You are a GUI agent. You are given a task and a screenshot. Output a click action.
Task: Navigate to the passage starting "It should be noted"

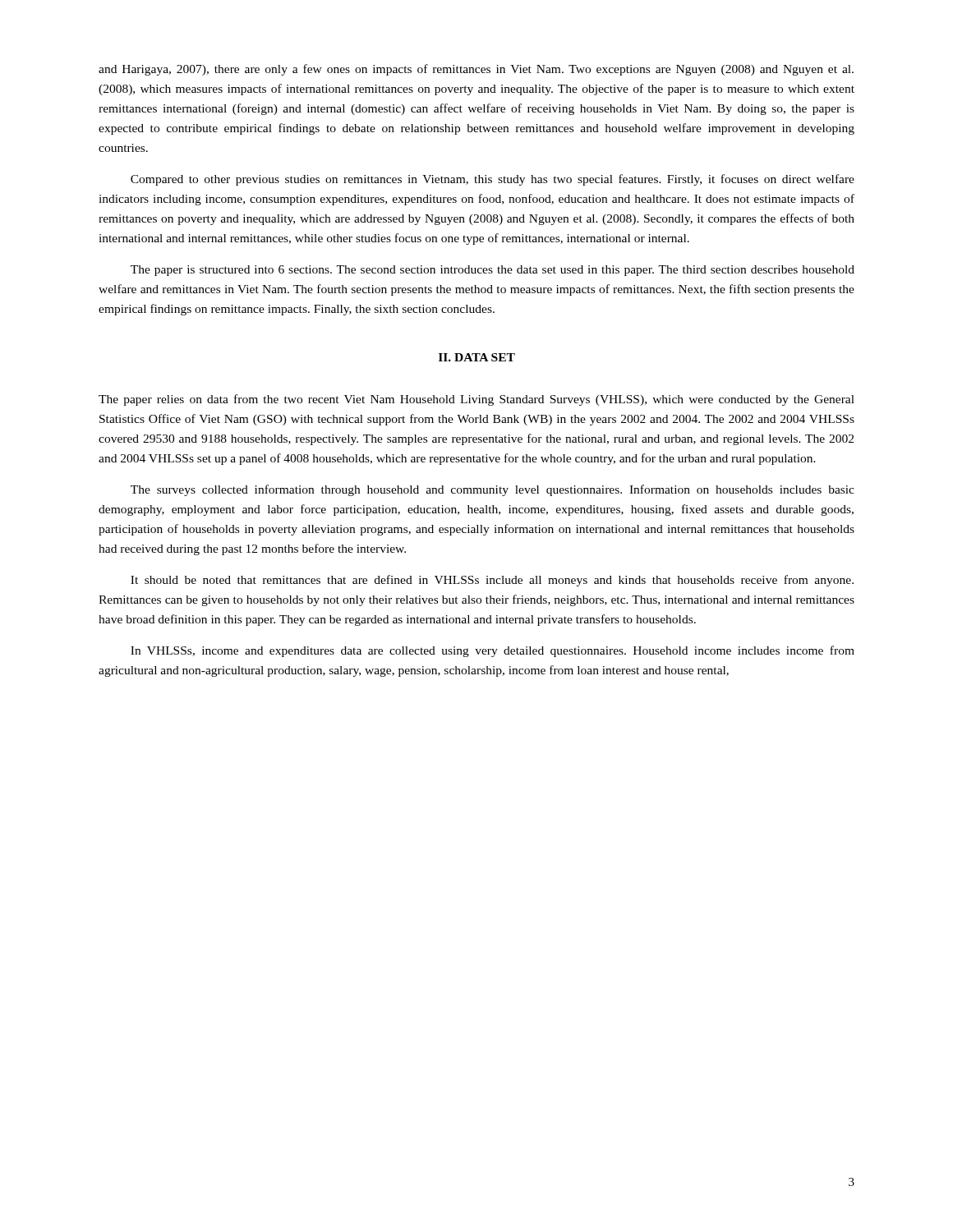point(476,600)
